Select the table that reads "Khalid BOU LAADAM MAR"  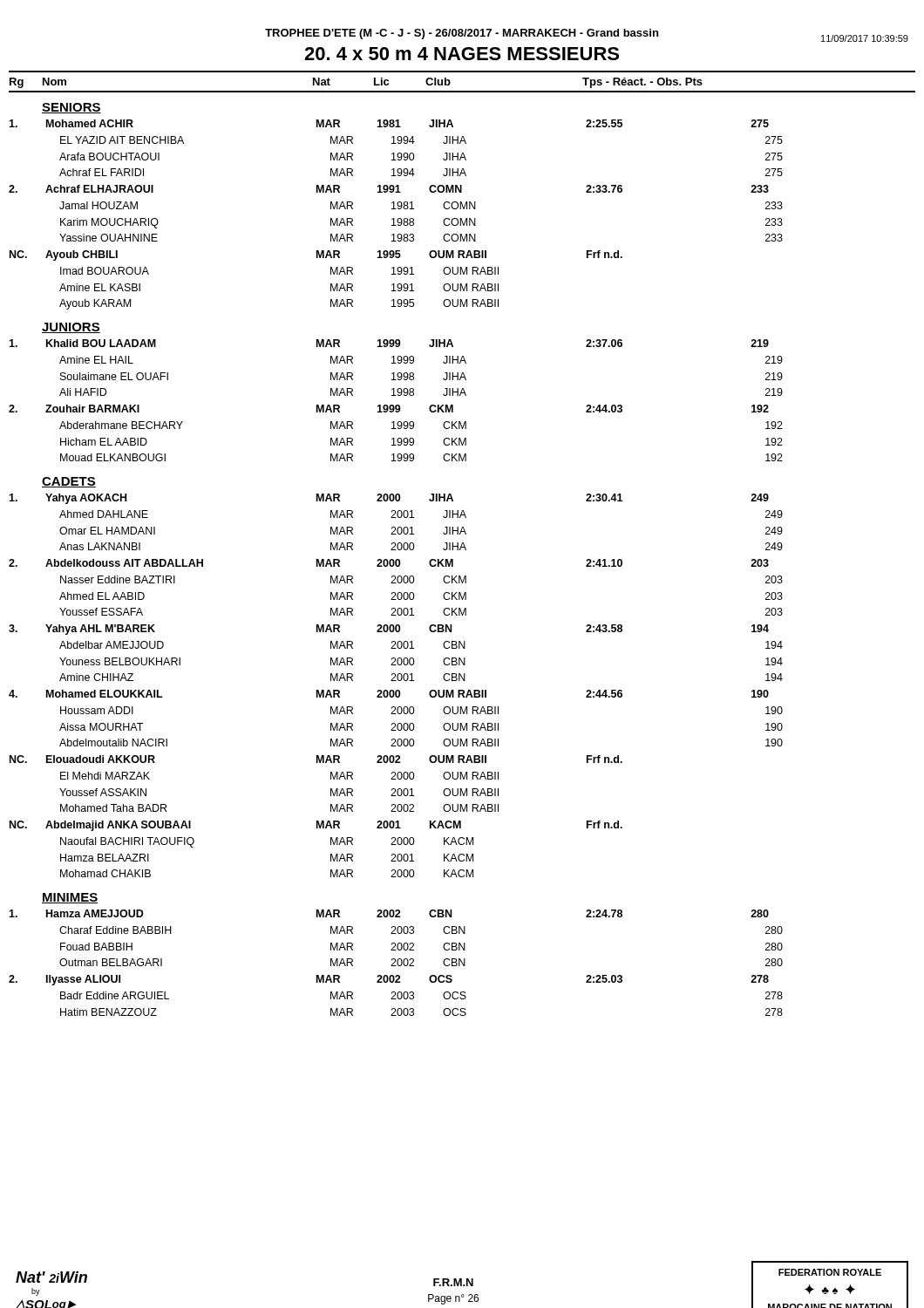click(462, 401)
